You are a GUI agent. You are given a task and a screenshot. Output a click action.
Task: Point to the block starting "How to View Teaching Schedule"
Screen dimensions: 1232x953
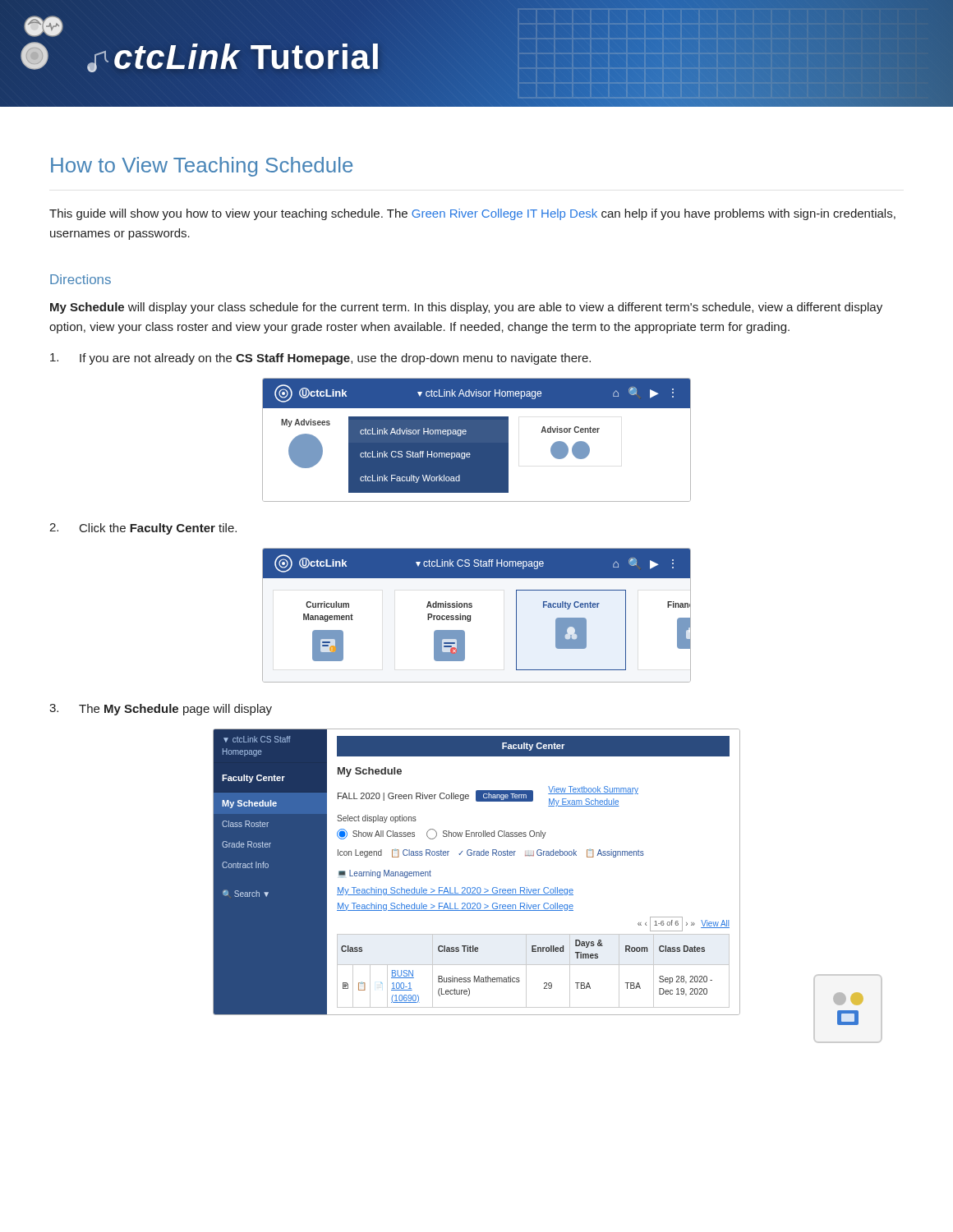click(x=202, y=167)
